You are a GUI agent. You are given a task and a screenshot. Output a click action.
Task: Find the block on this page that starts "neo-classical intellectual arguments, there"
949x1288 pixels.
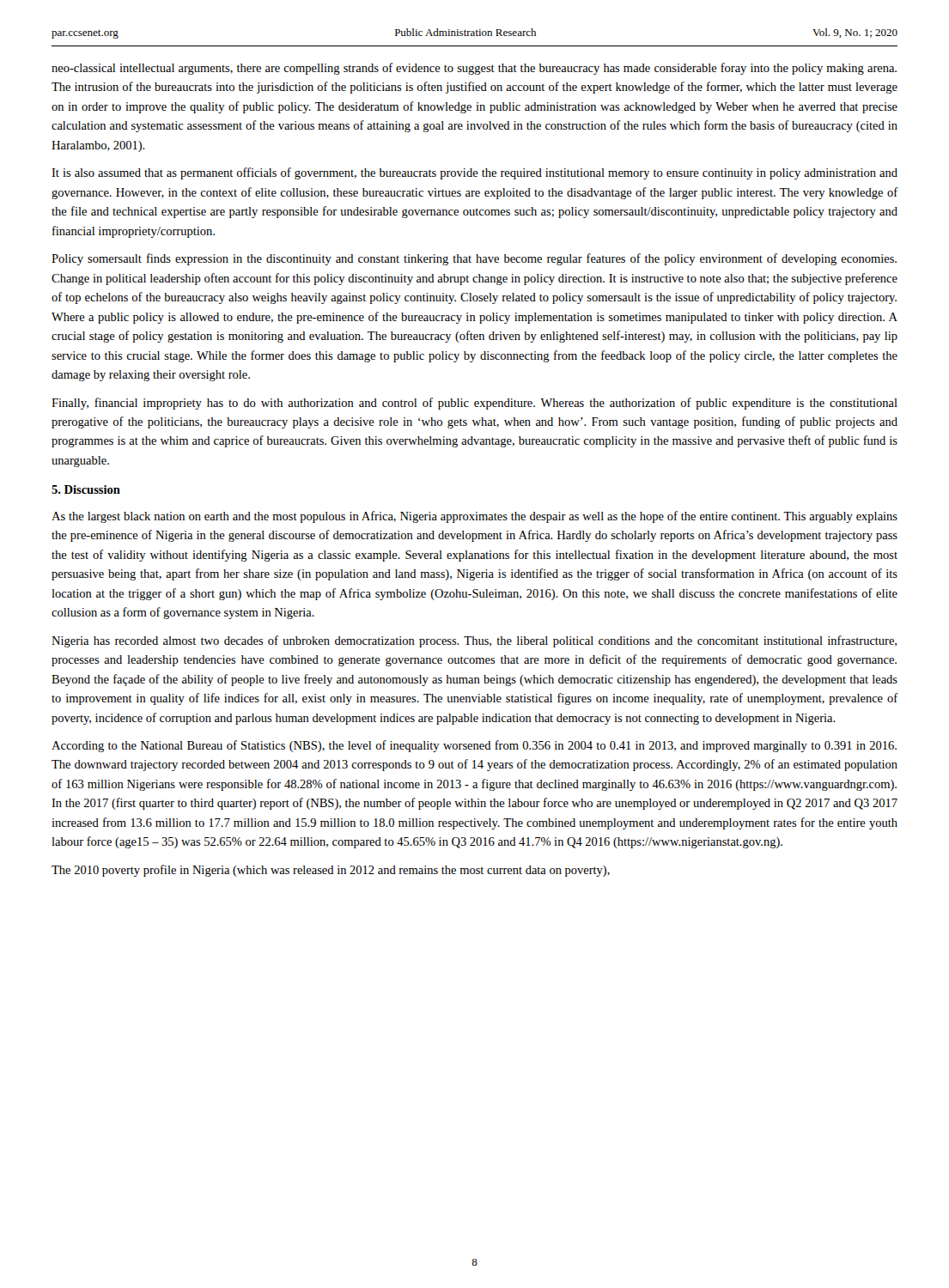474,107
